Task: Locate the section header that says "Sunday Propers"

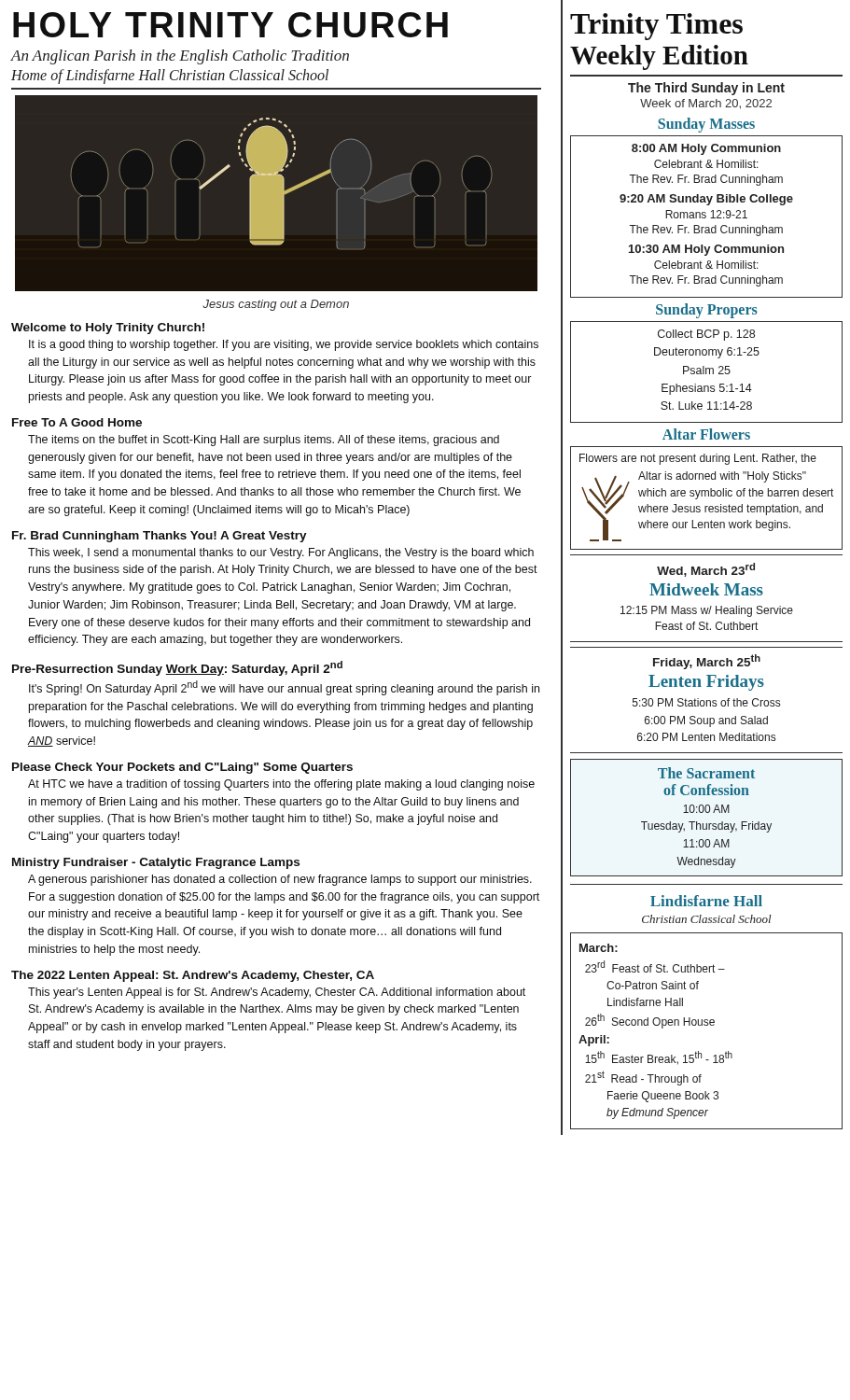Action: tap(706, 310)
